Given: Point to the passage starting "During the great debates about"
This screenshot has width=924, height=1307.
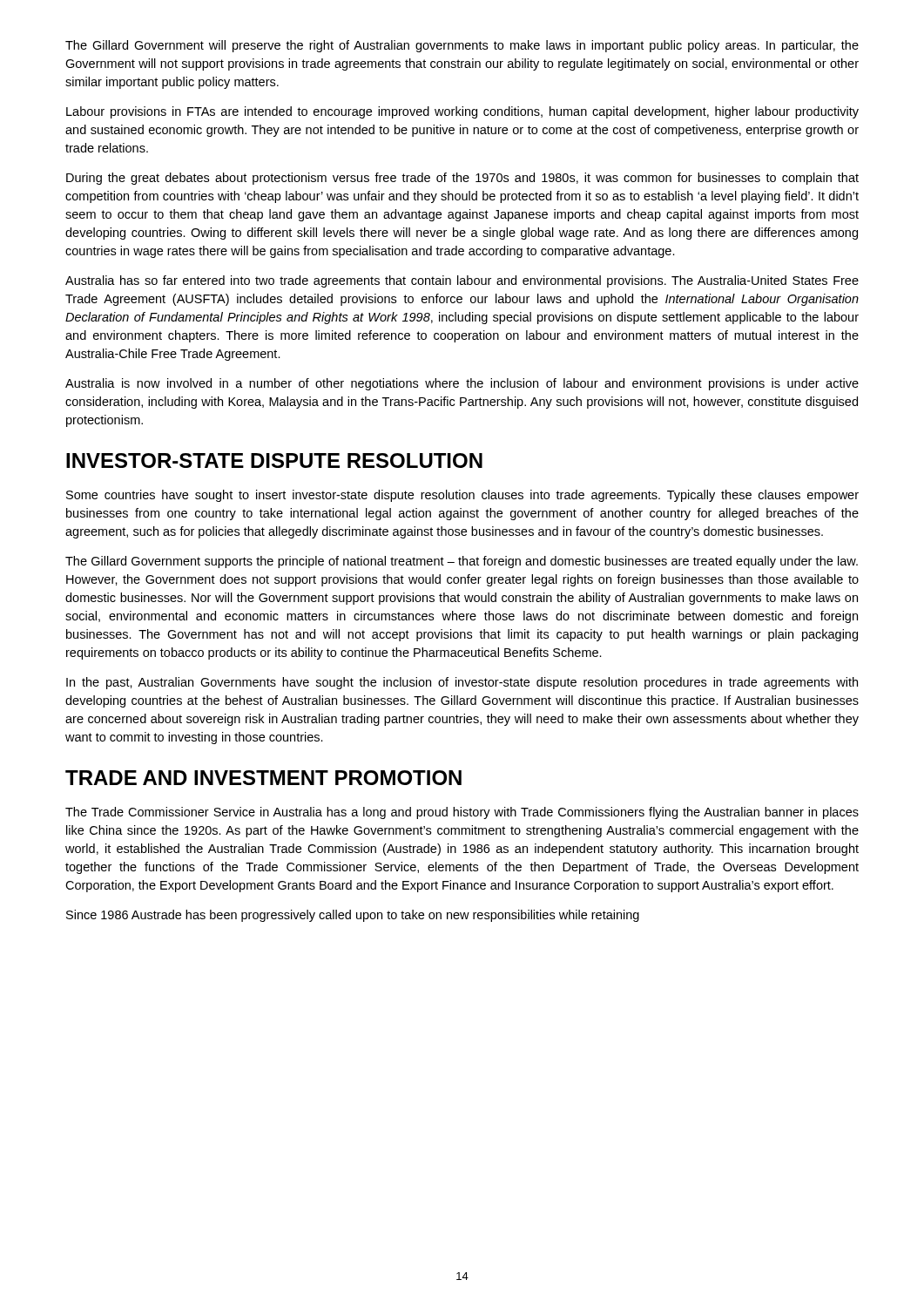Looking at the screenshot, I should click(x=462, y=215).
